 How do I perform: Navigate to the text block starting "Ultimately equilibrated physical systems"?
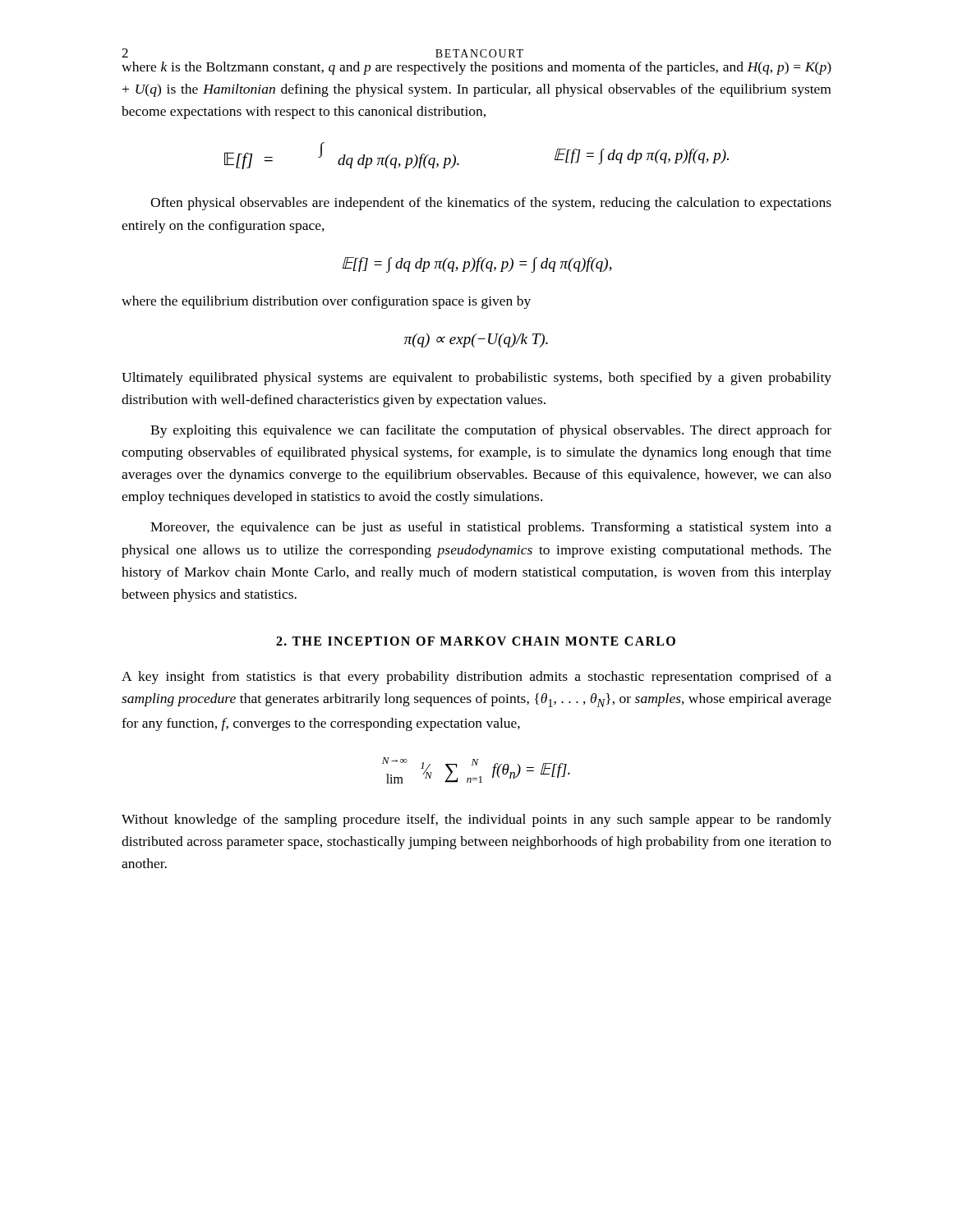pos(476,388)
